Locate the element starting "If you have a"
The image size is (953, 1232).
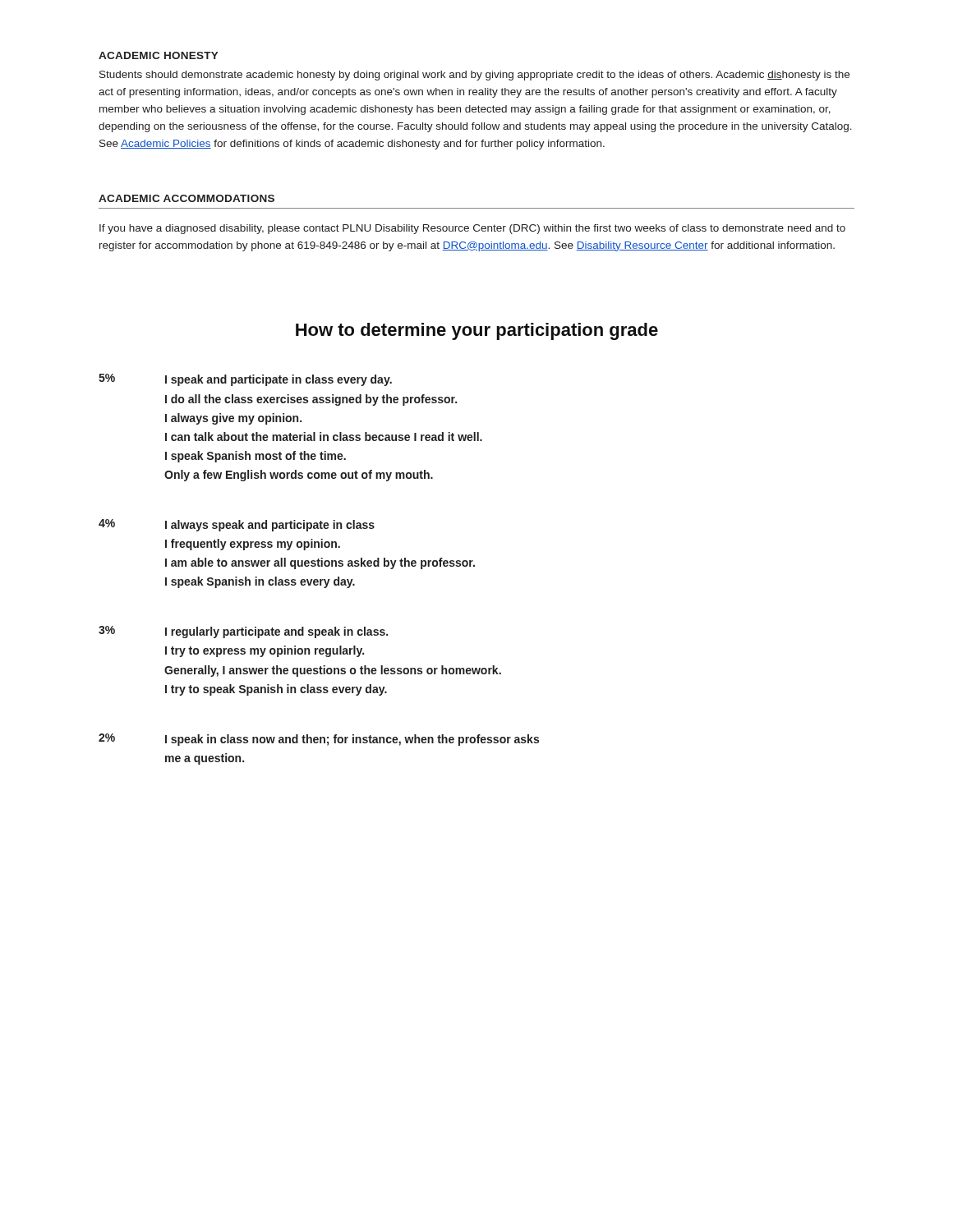click(x=472, y=236)
